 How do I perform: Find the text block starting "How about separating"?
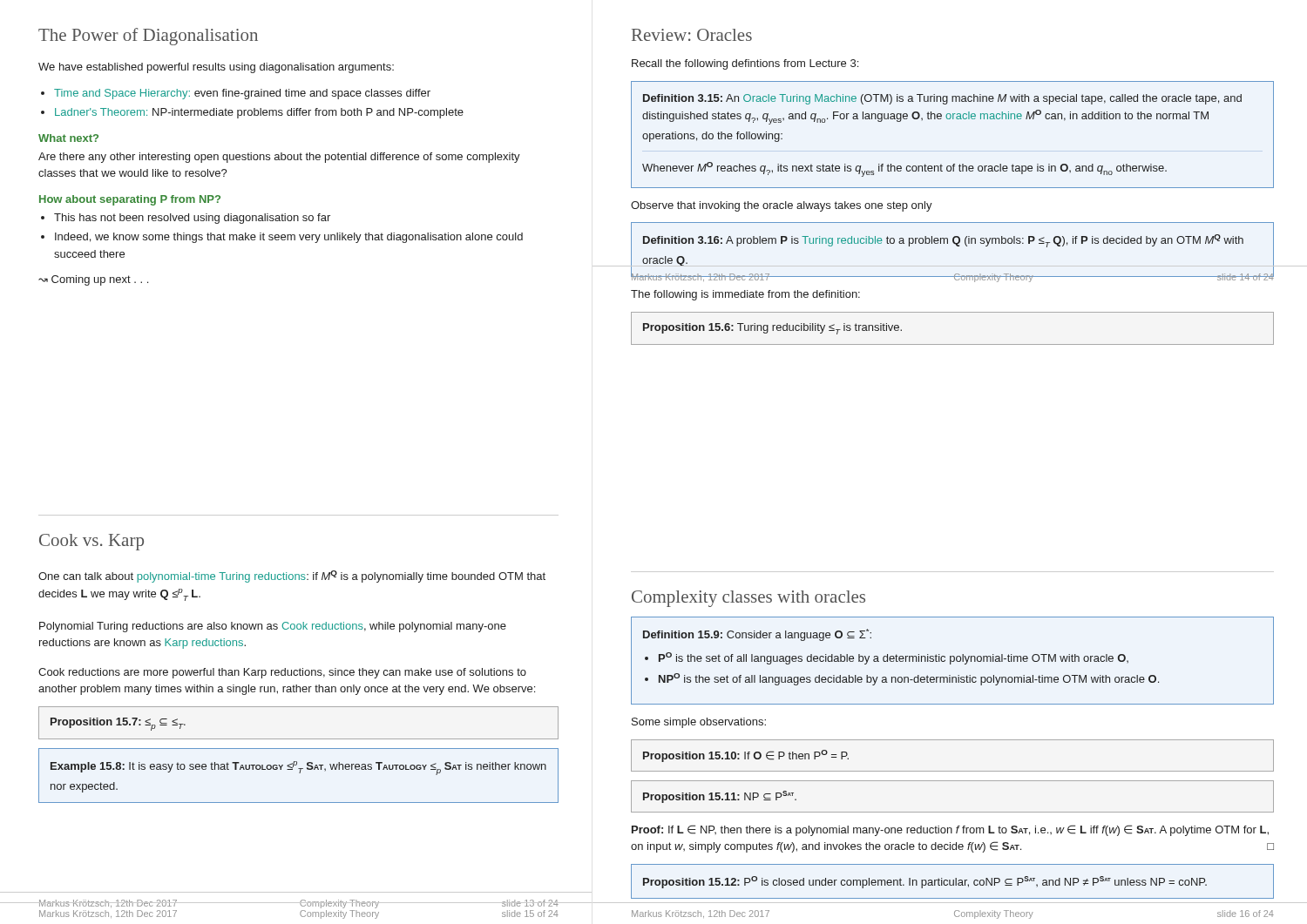click(130, 199)
